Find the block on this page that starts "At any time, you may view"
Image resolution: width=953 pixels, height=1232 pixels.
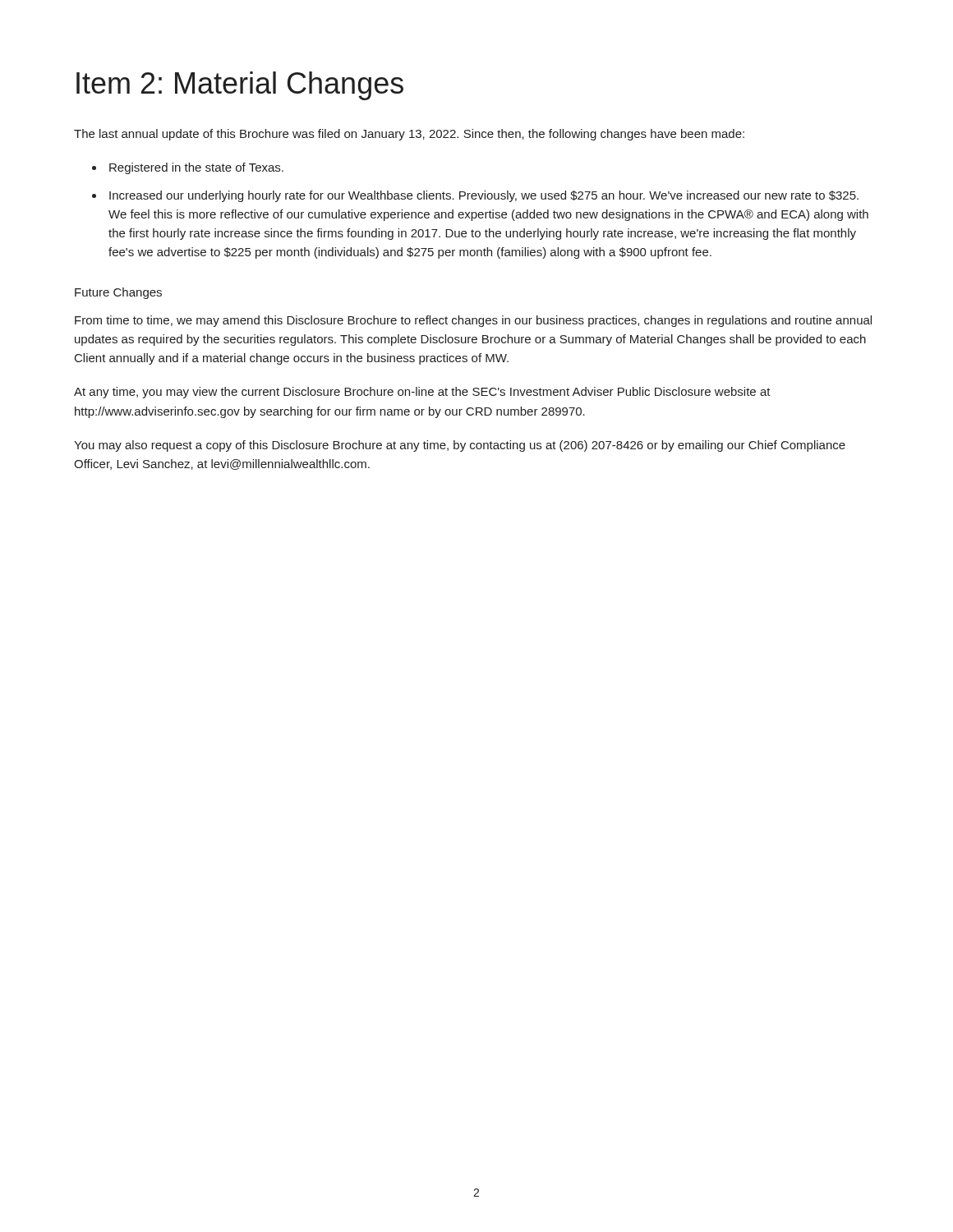click(x=422, y=401)
